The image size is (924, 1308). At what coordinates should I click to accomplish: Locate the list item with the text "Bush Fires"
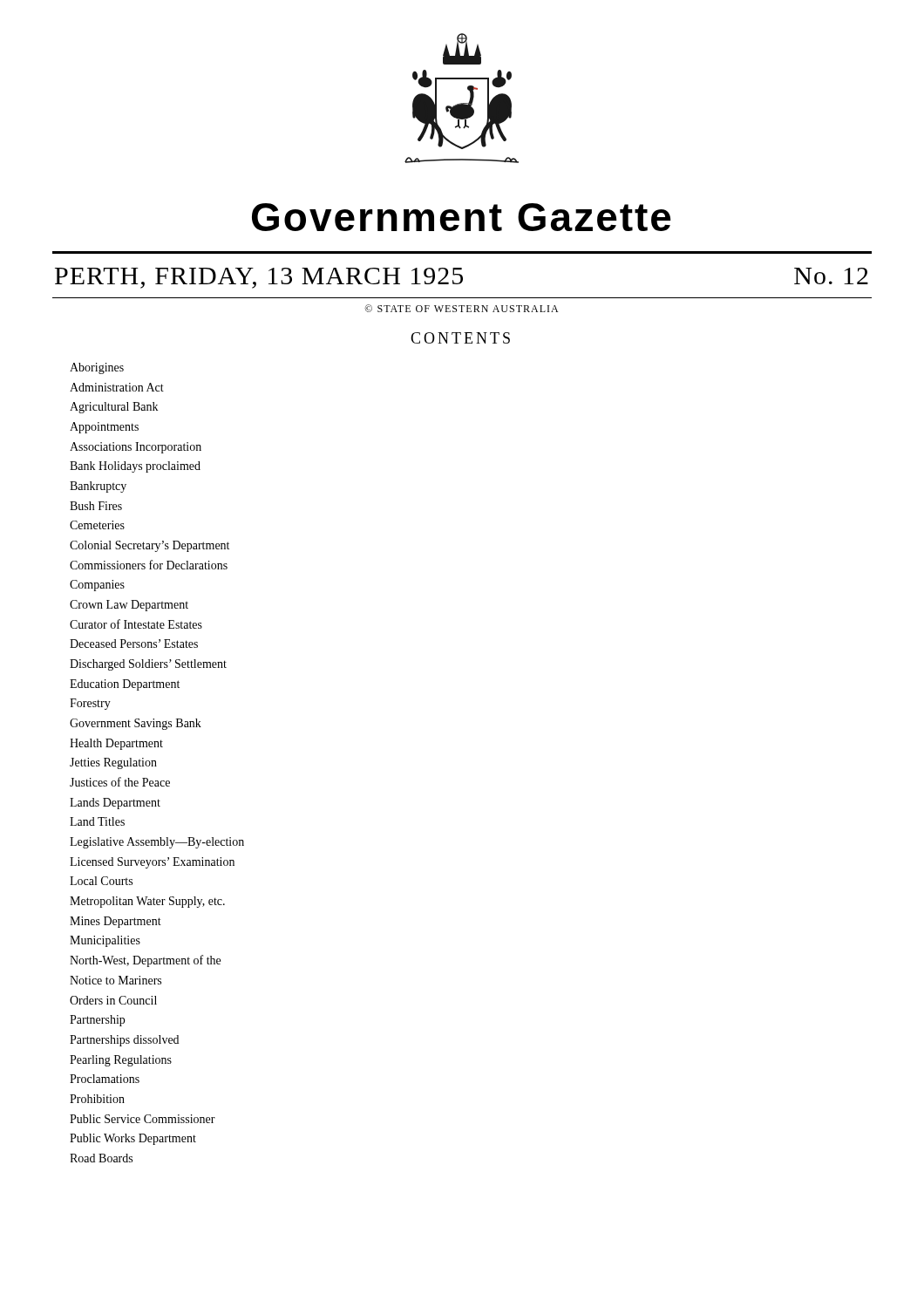tap(96, 506)
